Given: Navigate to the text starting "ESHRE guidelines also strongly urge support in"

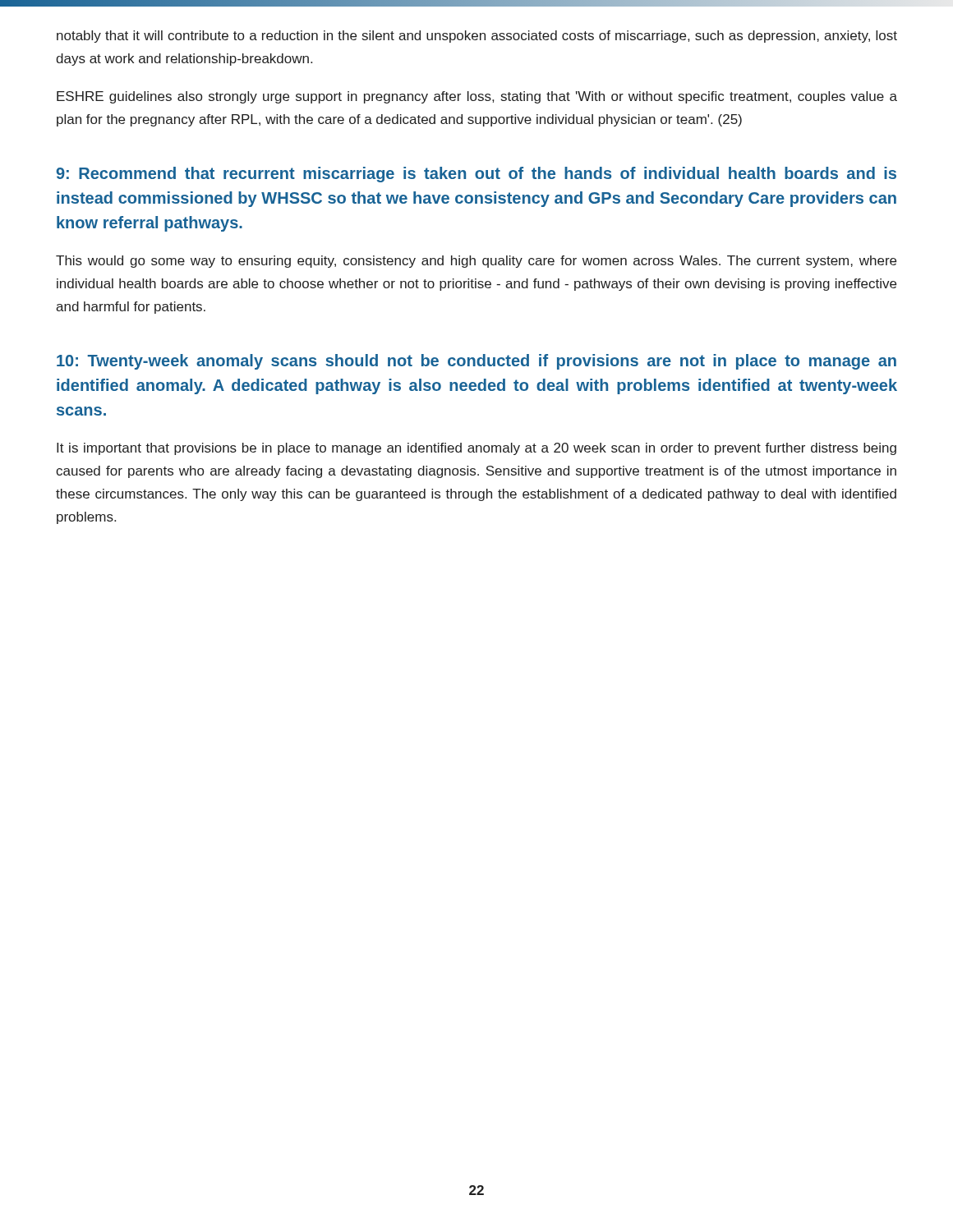Looking at the screenshot, I should [476, 108].
